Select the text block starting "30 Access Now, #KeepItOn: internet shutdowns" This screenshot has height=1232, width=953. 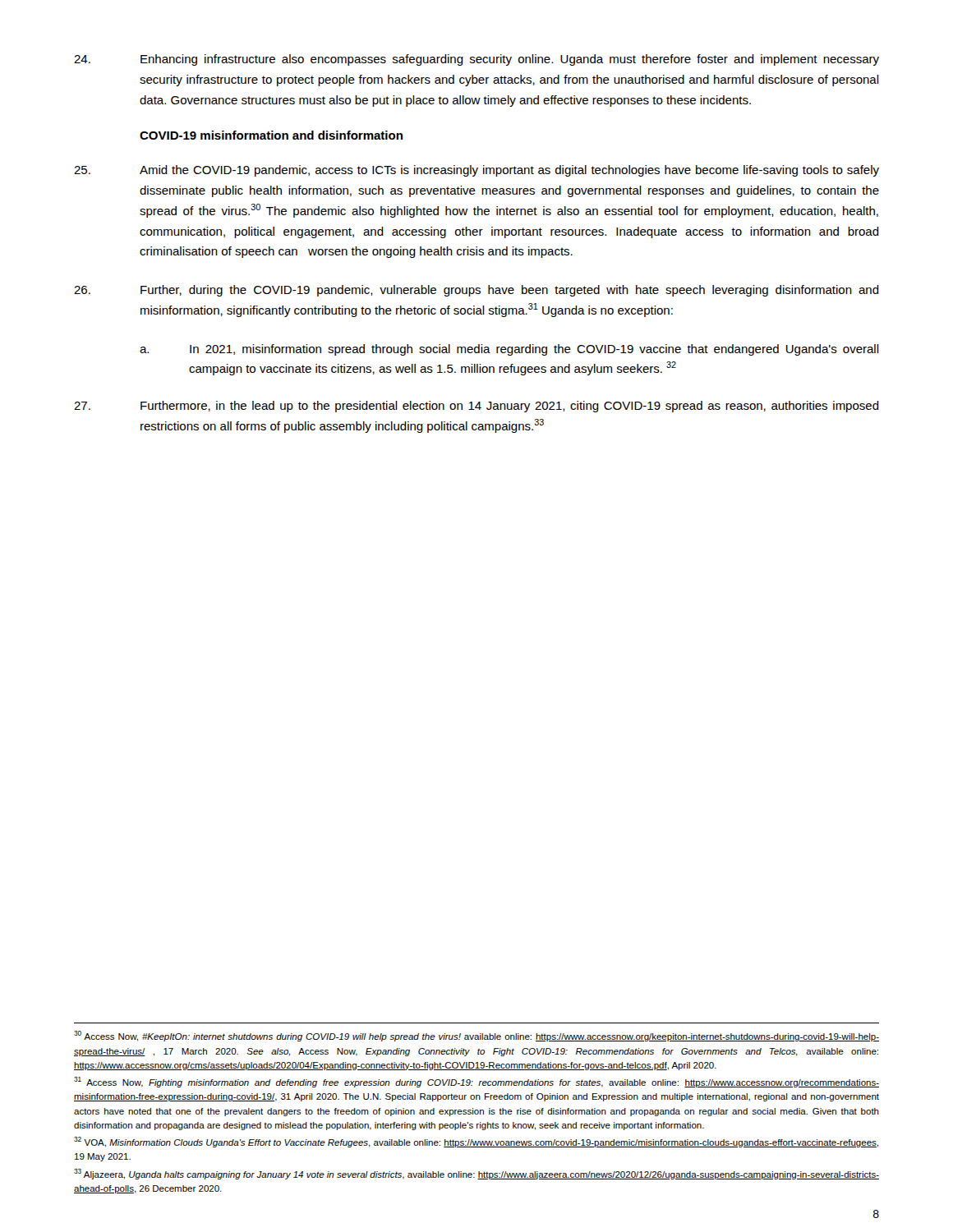click(476, 1050)
